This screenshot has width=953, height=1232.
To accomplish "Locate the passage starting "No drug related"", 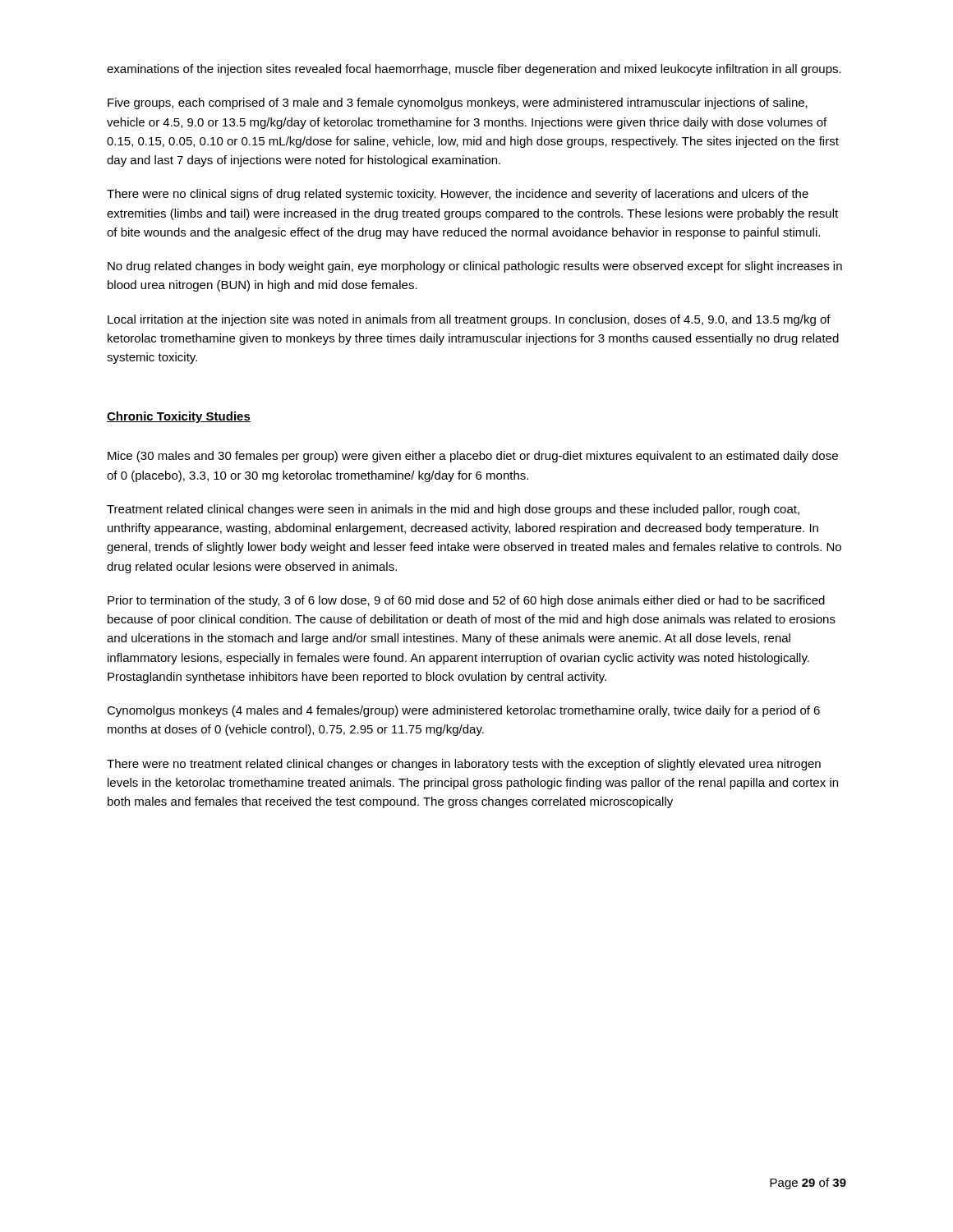I will pos(475,275).
